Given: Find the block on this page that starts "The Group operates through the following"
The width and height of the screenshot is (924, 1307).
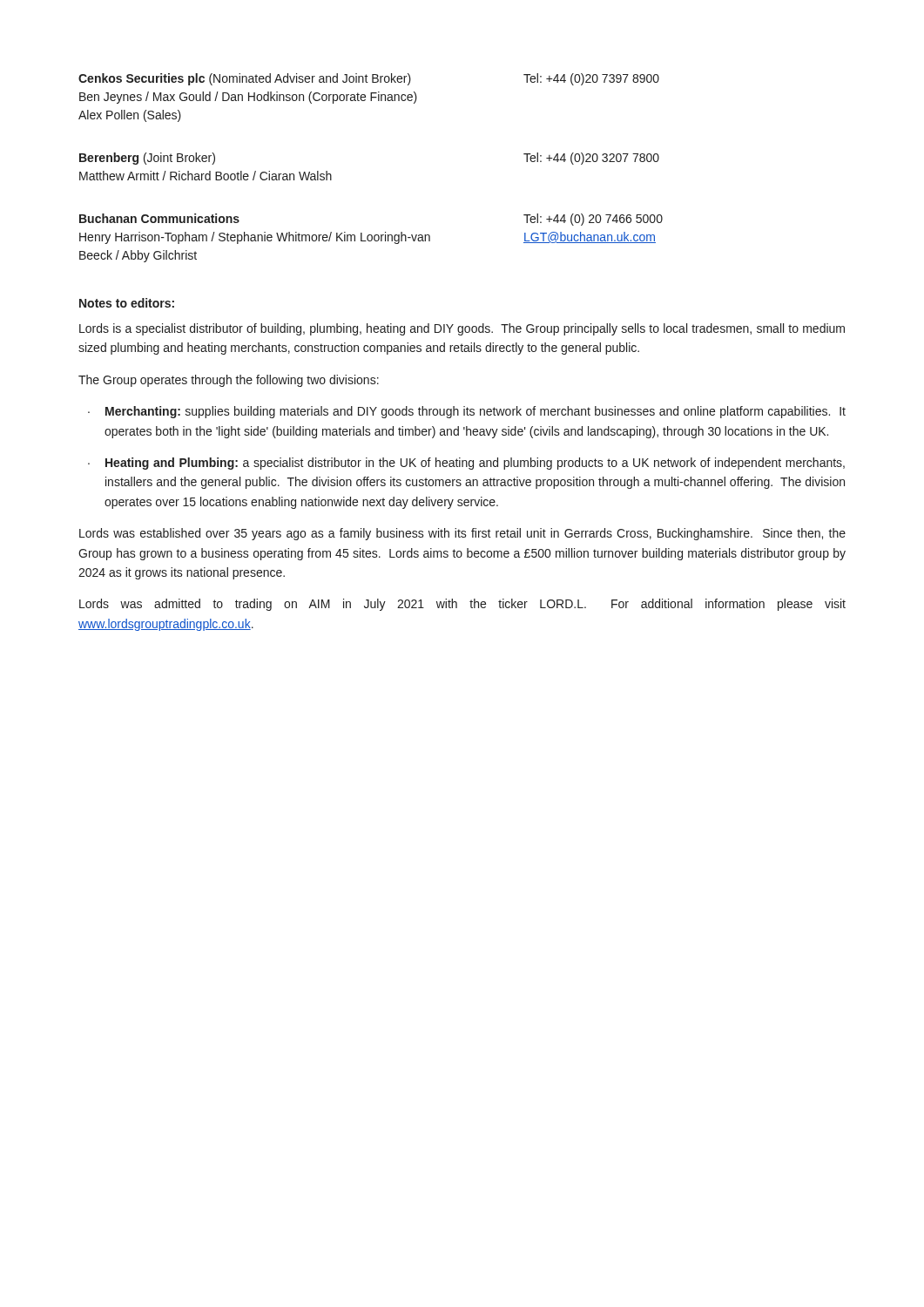Looking at the screenshot, I should (229, 380).
